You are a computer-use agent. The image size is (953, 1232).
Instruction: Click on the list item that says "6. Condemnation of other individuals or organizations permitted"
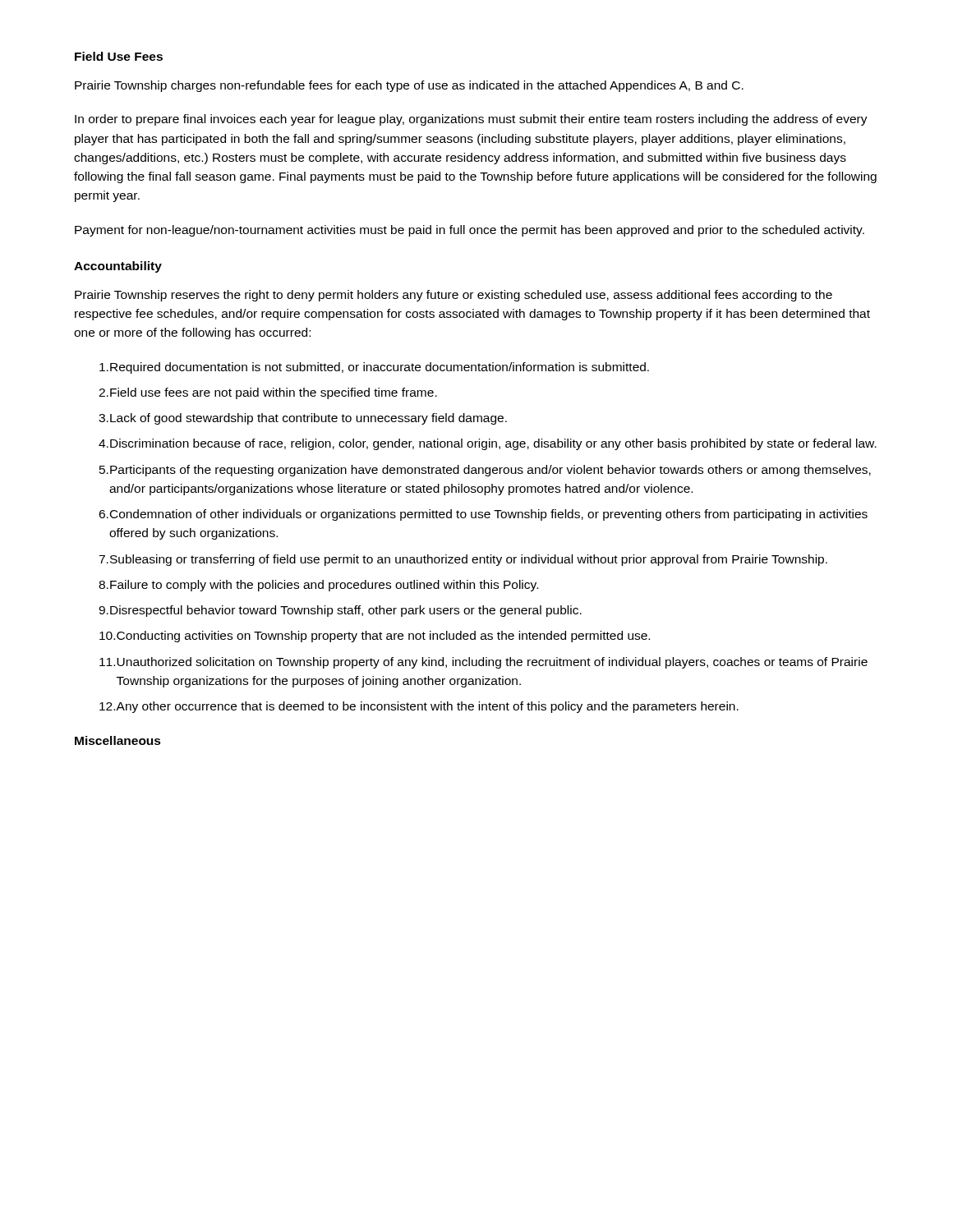476,523
